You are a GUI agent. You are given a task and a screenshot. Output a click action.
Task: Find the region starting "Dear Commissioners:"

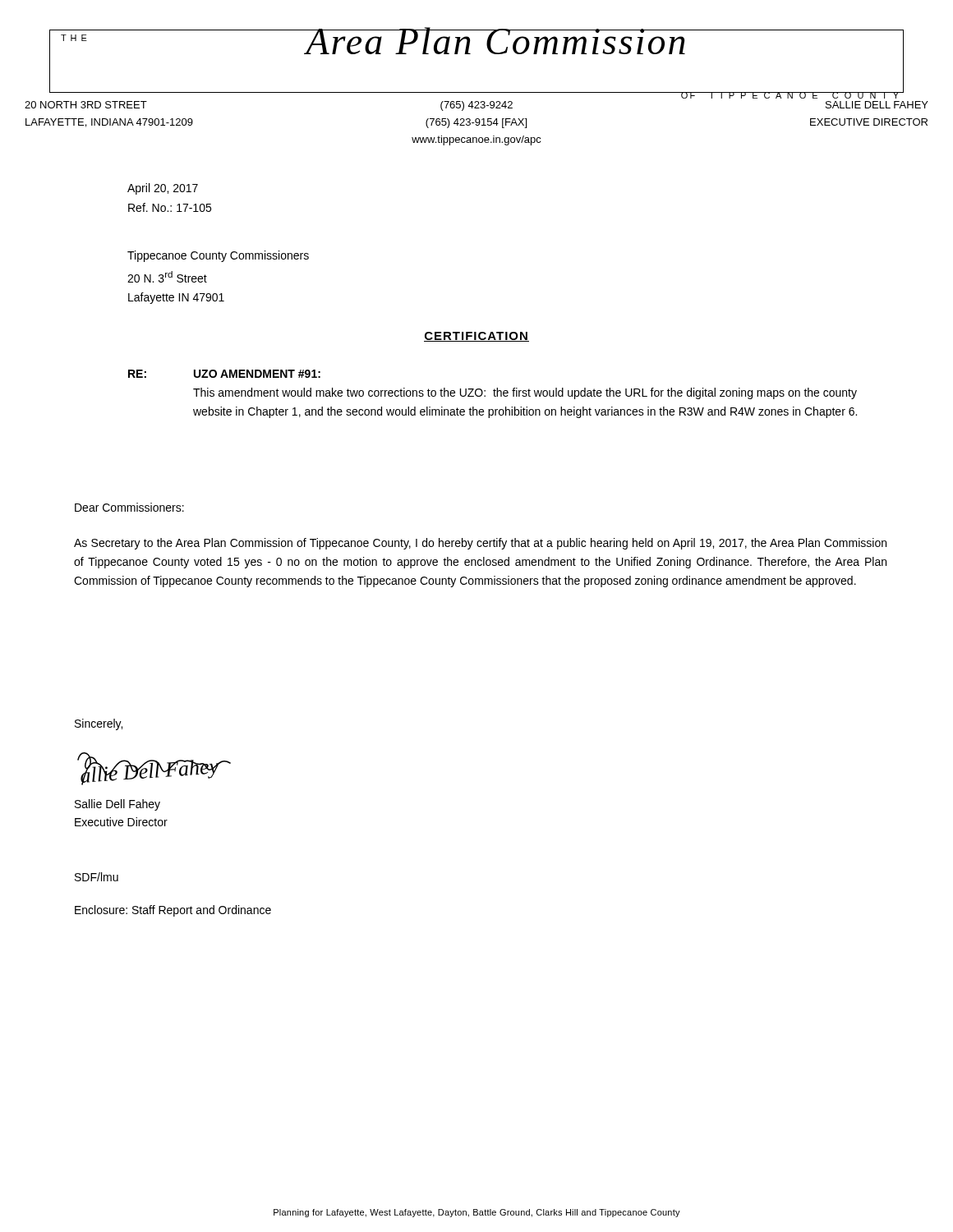[x=129, y=508]
